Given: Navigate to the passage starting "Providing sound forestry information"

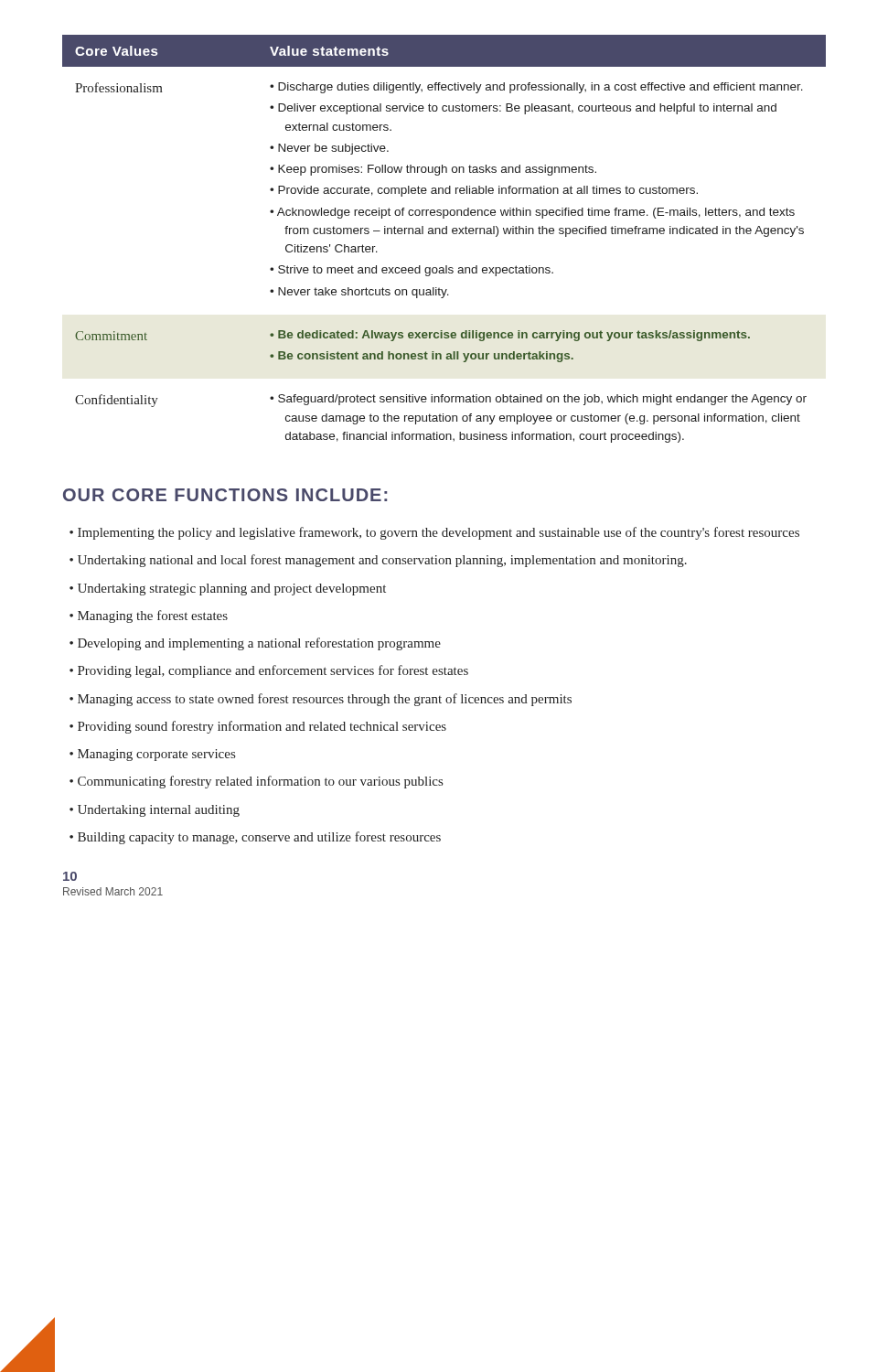Looking at the screenshot, I should [262, 726].
